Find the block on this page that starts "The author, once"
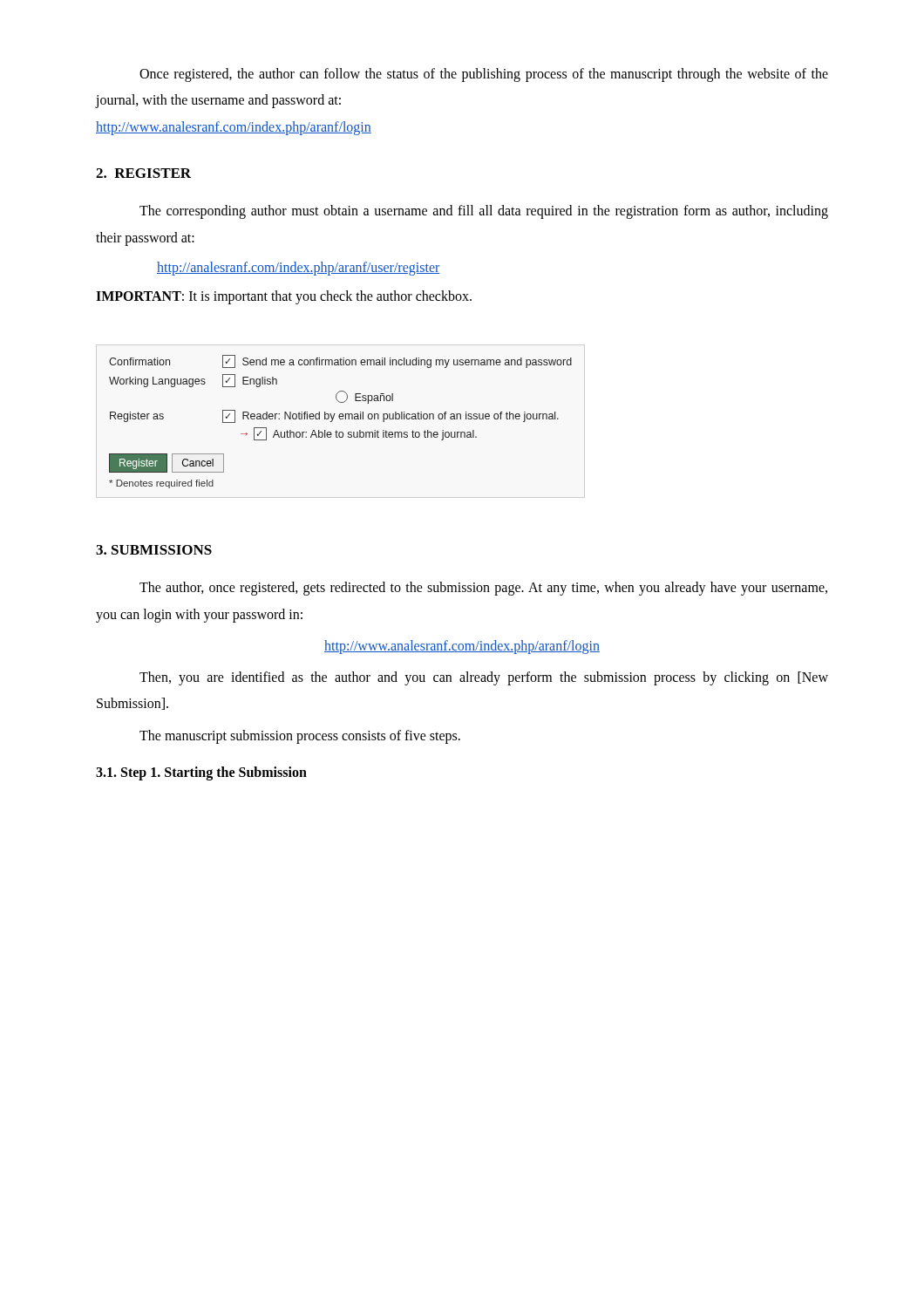Image resolution: width=924 pixels, height=1308 pixels. (x=462, y=601)
